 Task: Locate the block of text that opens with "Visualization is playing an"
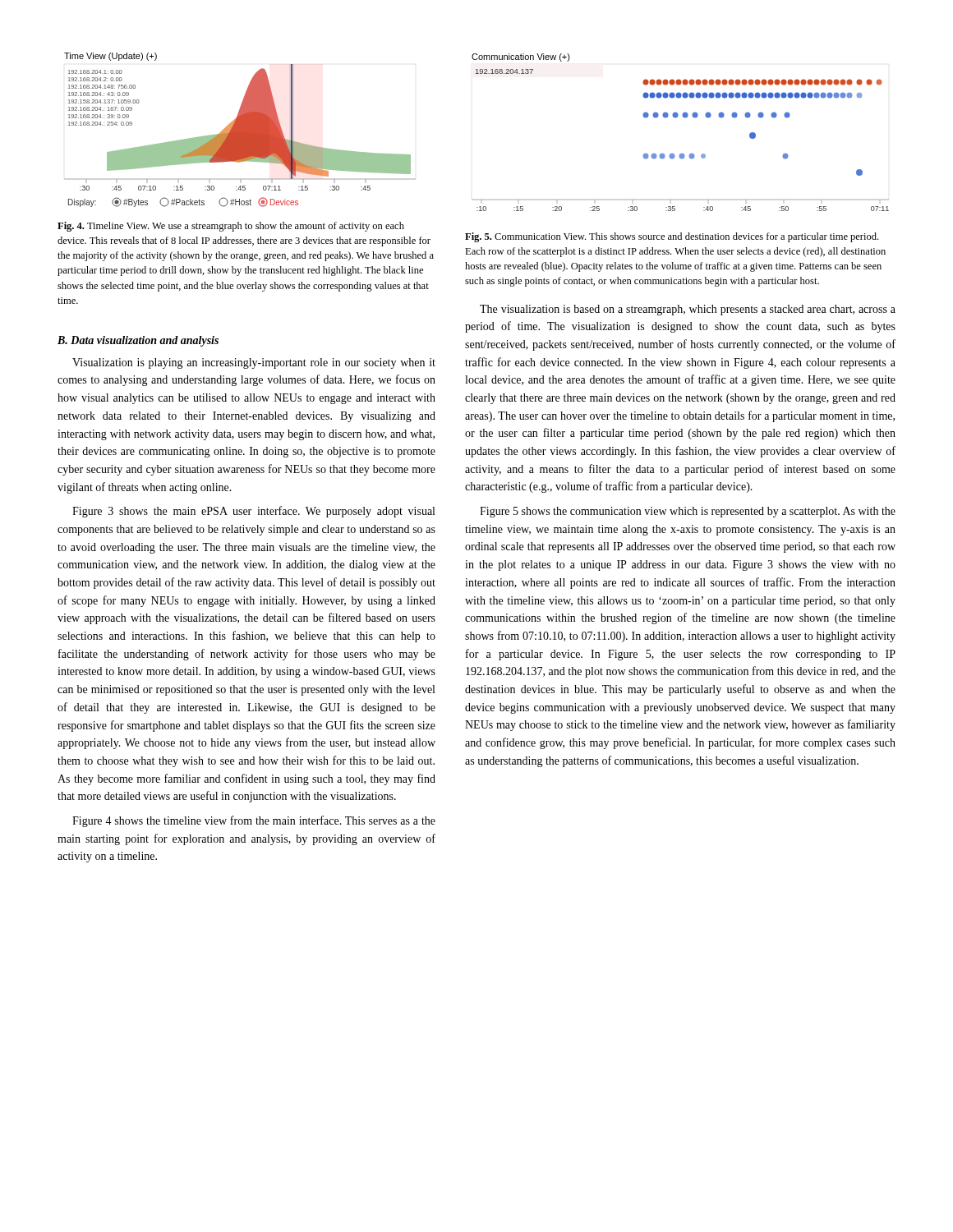click(x=246, y=425)
